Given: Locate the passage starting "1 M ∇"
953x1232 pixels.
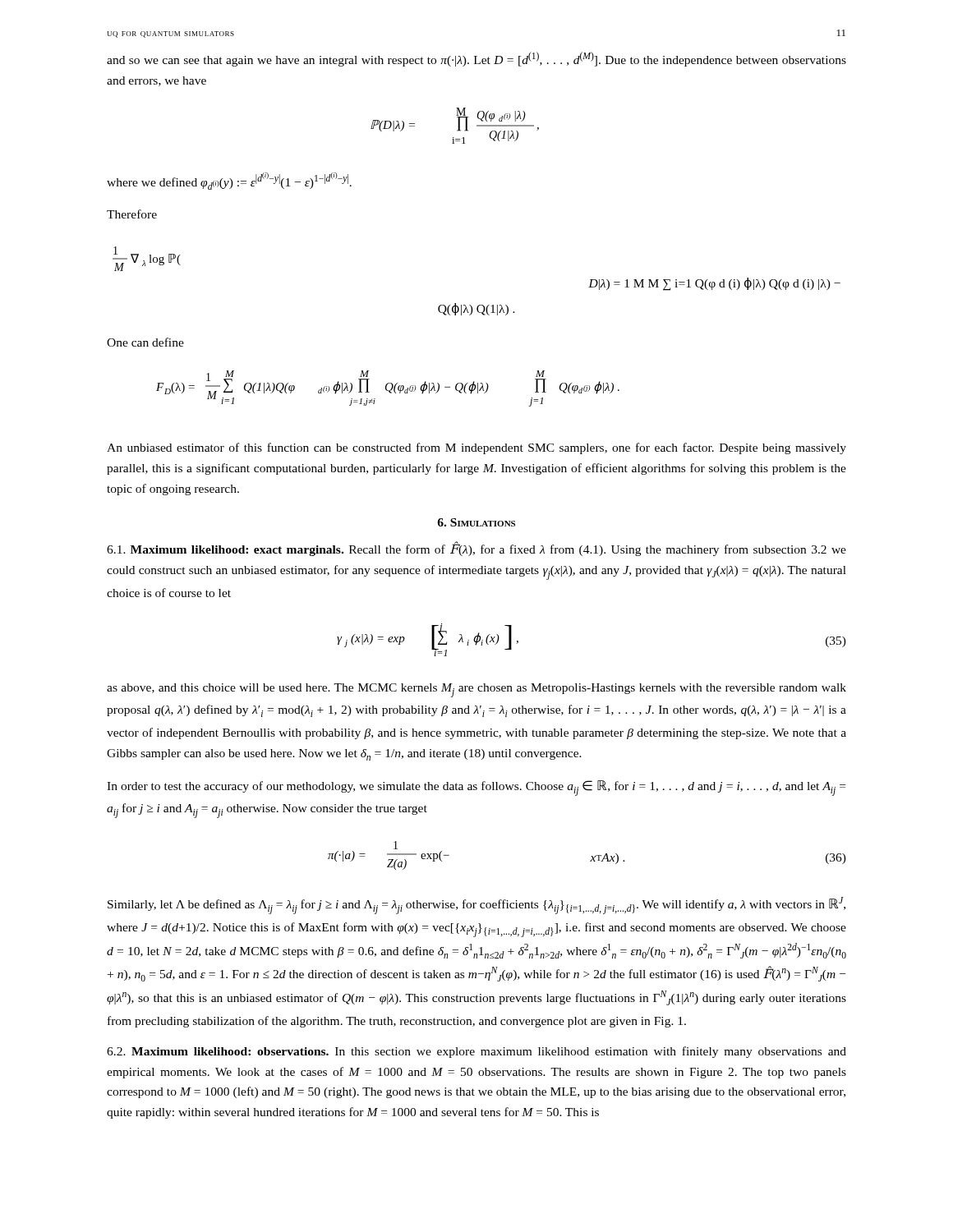Looking at the screenshot, I should (147, 259).
